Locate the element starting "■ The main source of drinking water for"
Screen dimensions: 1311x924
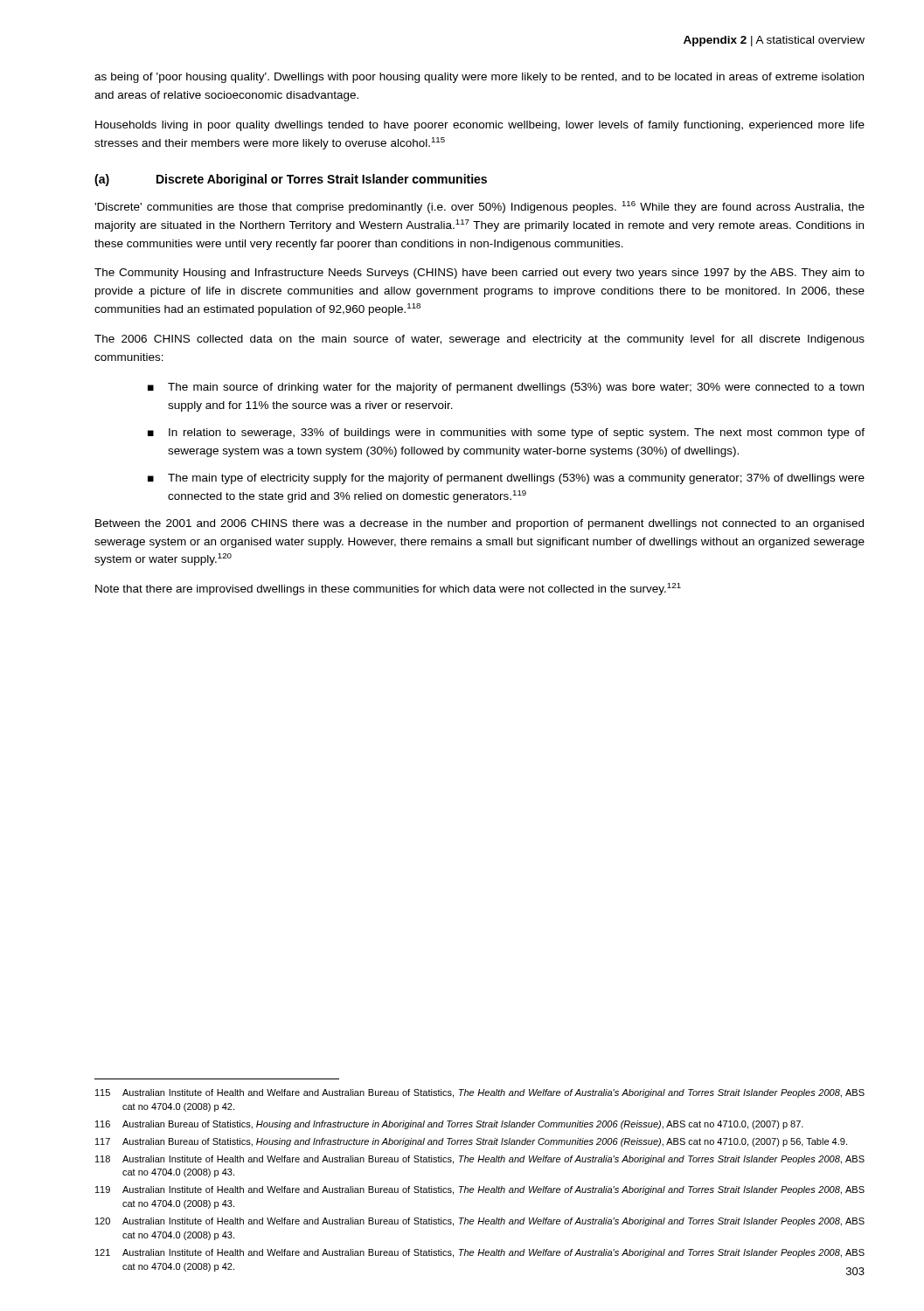[x=506, y=397]
